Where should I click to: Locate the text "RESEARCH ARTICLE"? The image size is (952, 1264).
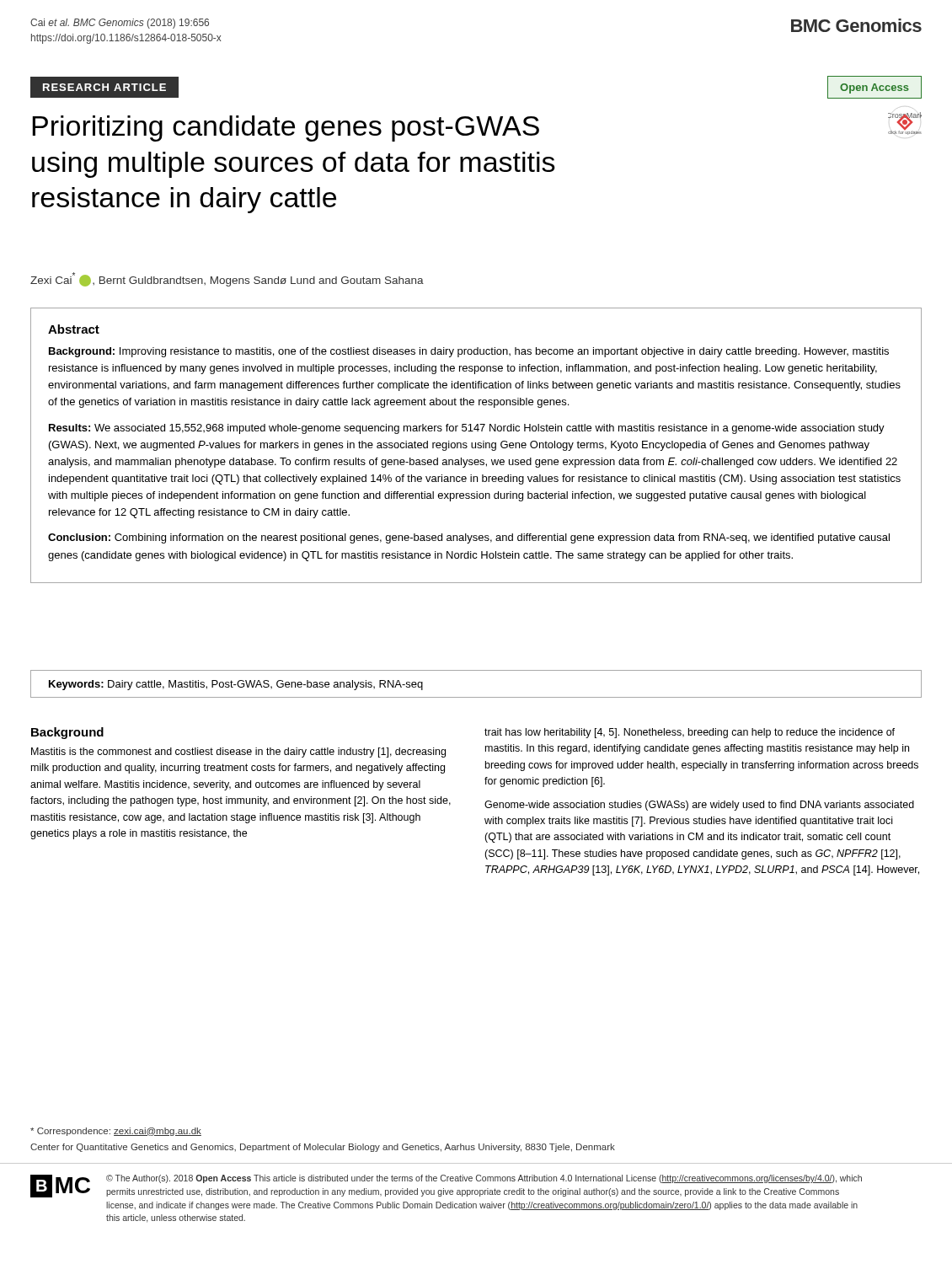pyautogui.click(x=105, y=87)
